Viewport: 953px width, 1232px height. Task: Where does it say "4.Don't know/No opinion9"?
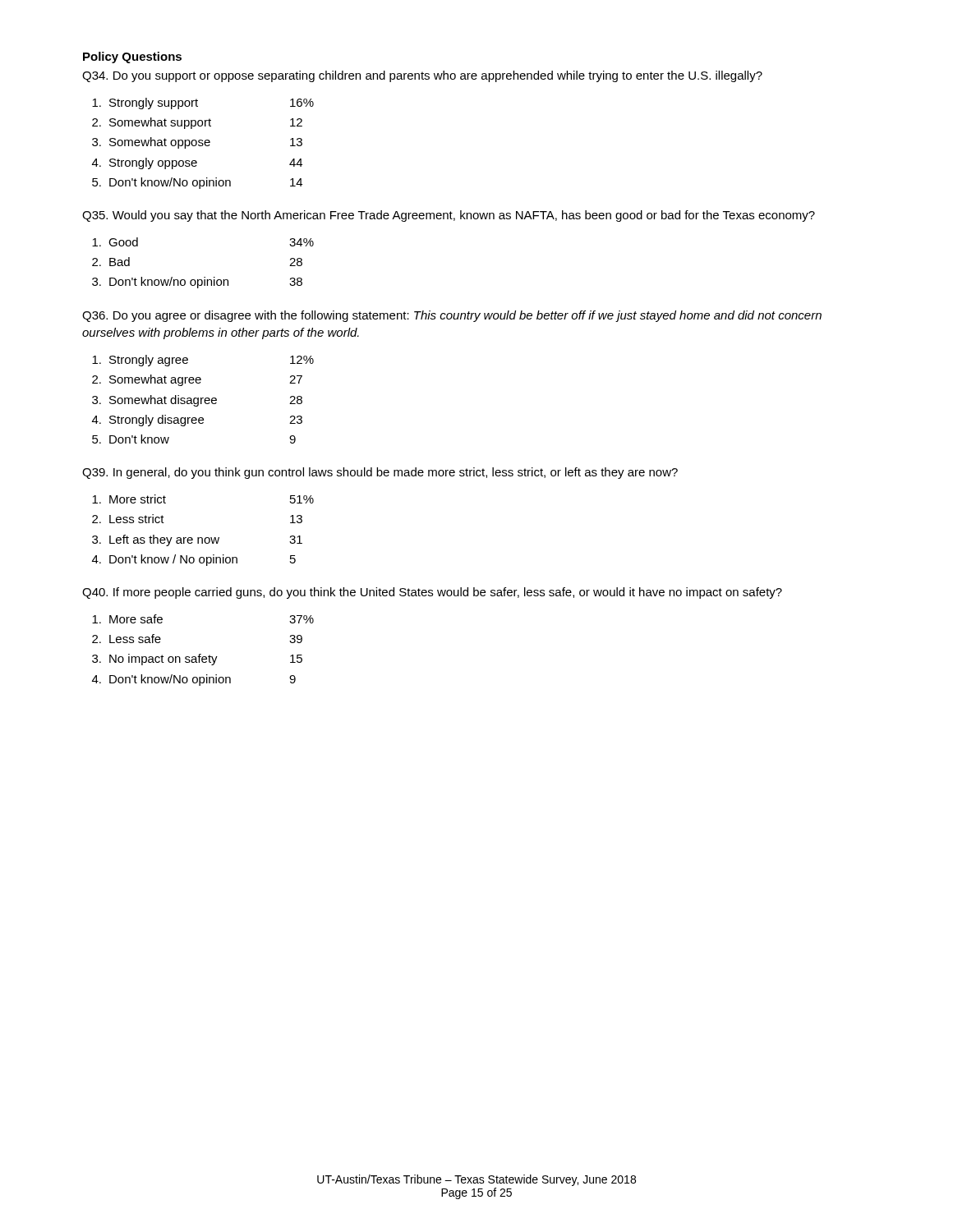(189, 679)
